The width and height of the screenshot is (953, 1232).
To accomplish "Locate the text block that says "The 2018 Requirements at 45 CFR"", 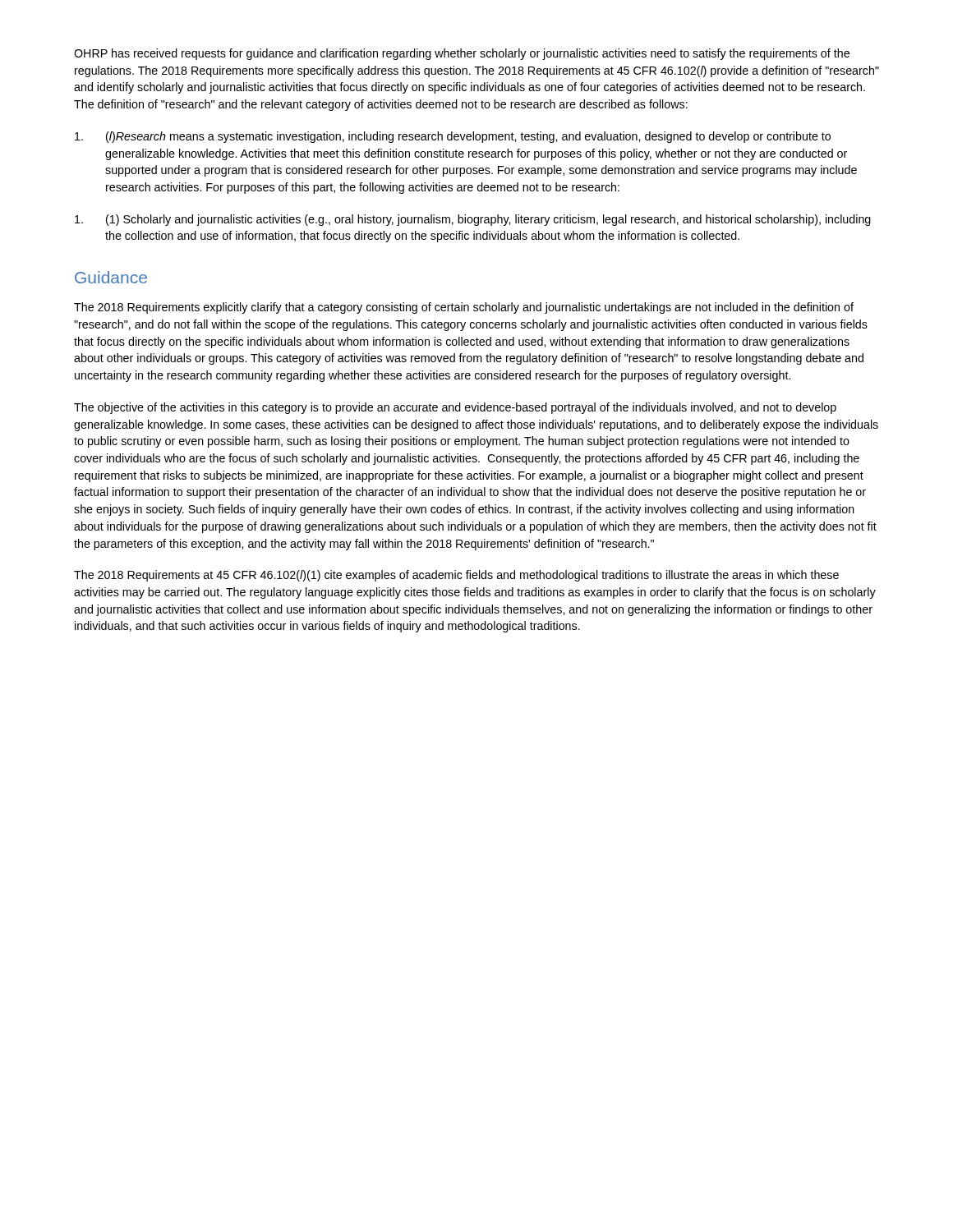I will point(475,601).
